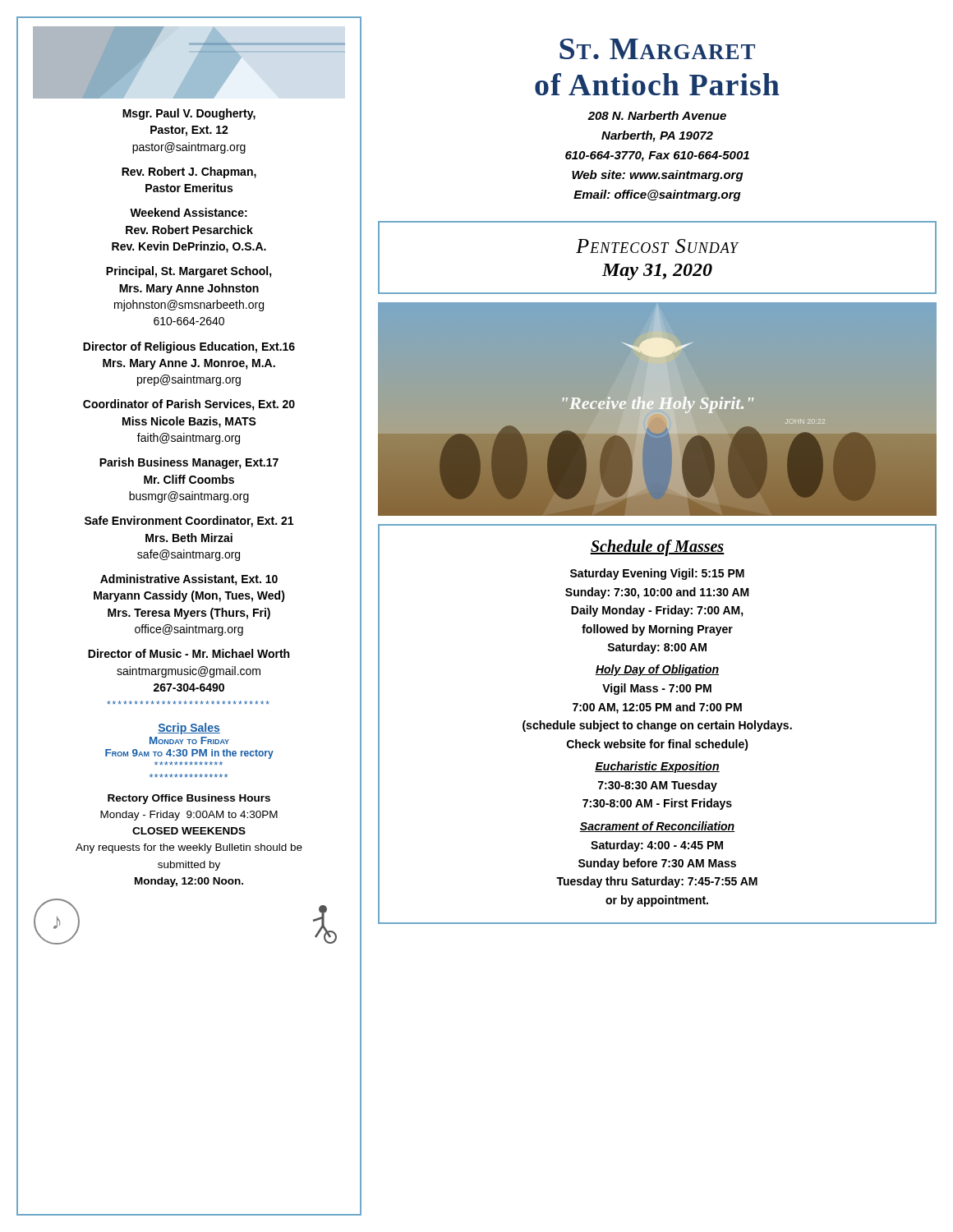Locate the section header containing "Pentecost Sunday May 31, 2020"

click(x=657, y=258)
